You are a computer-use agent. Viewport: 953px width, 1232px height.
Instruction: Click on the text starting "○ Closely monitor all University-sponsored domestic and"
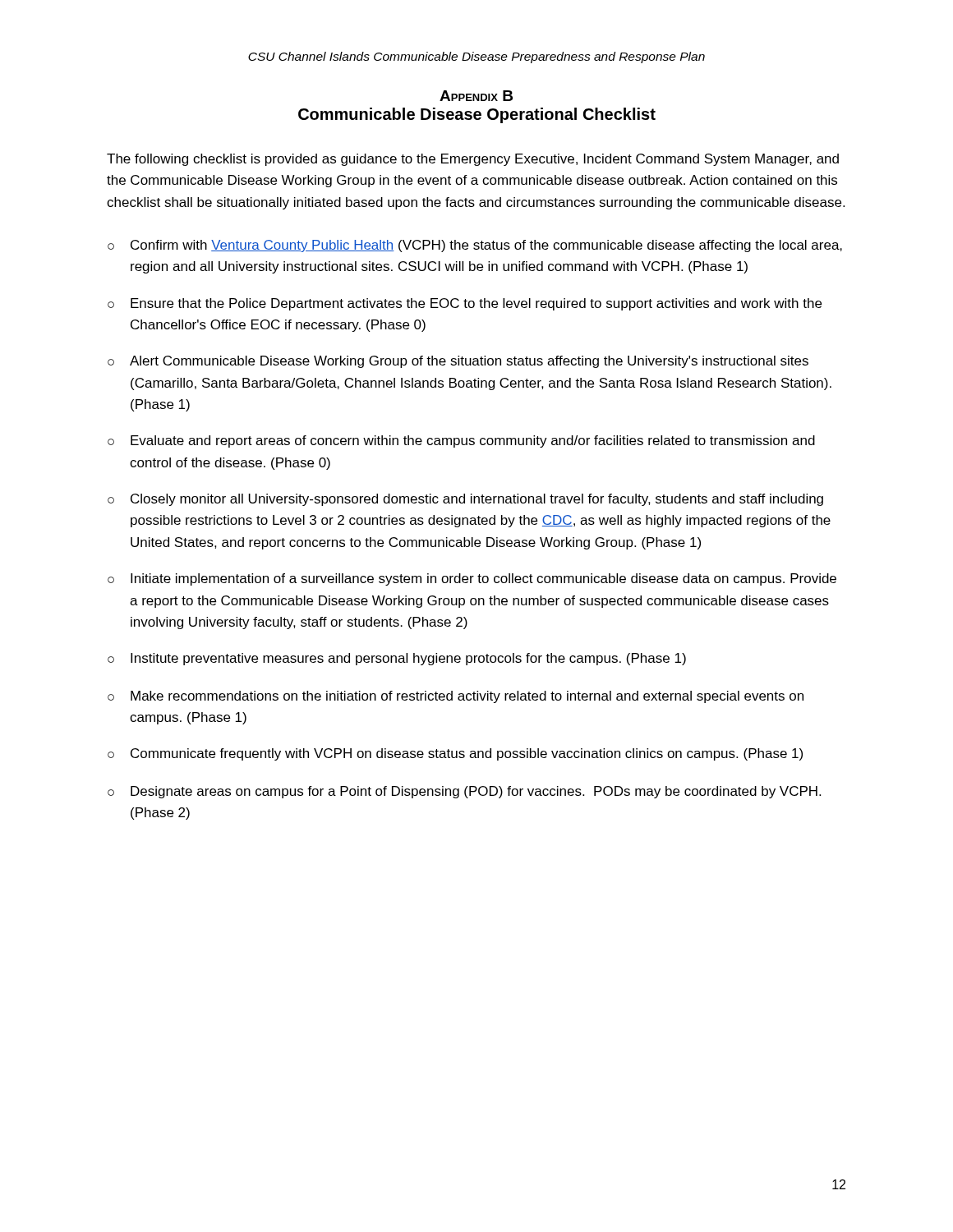point(476,521)
